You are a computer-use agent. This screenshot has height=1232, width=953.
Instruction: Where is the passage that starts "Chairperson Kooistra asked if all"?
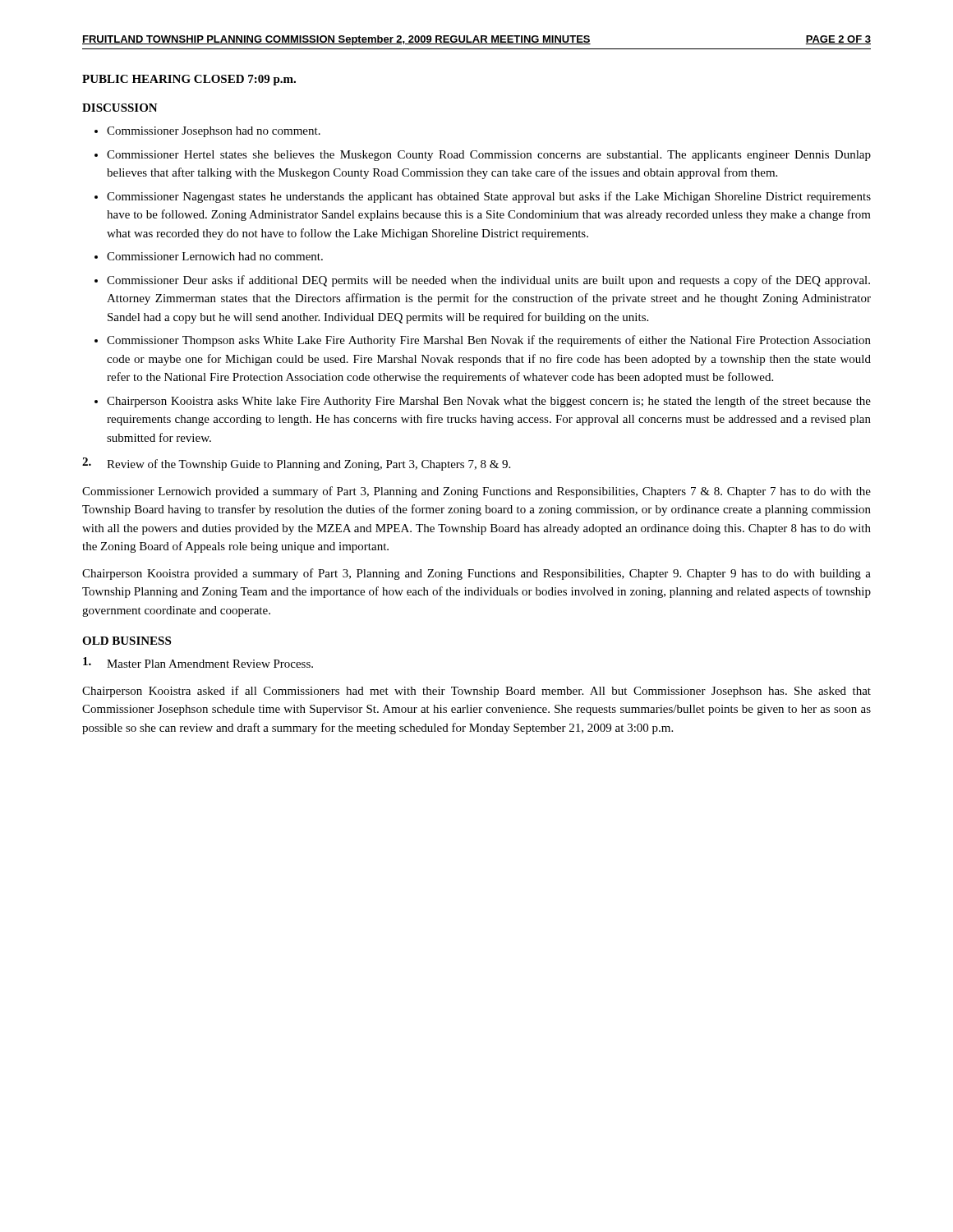[476, 709]
